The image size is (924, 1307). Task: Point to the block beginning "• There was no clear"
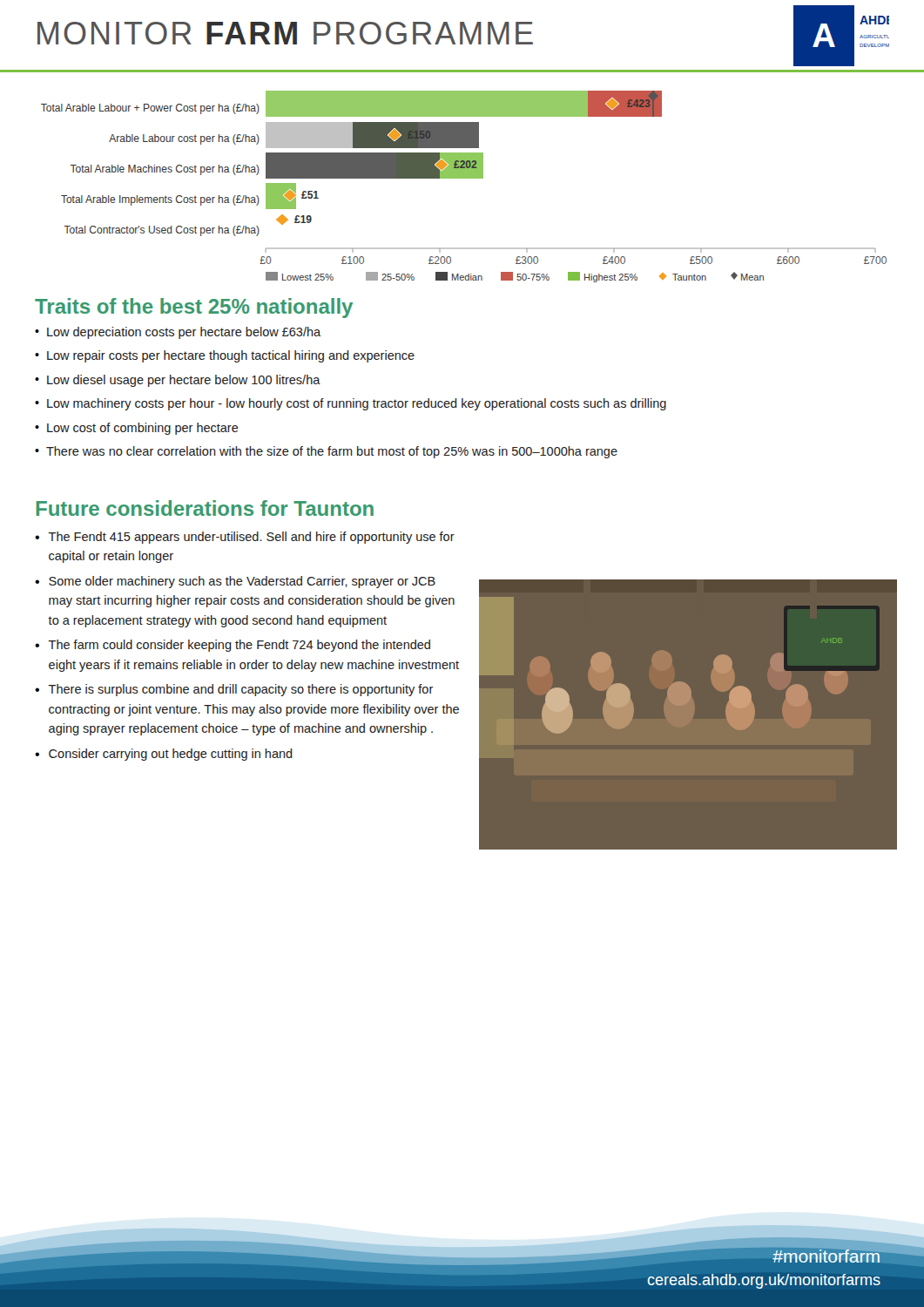[x=326, y=452]
